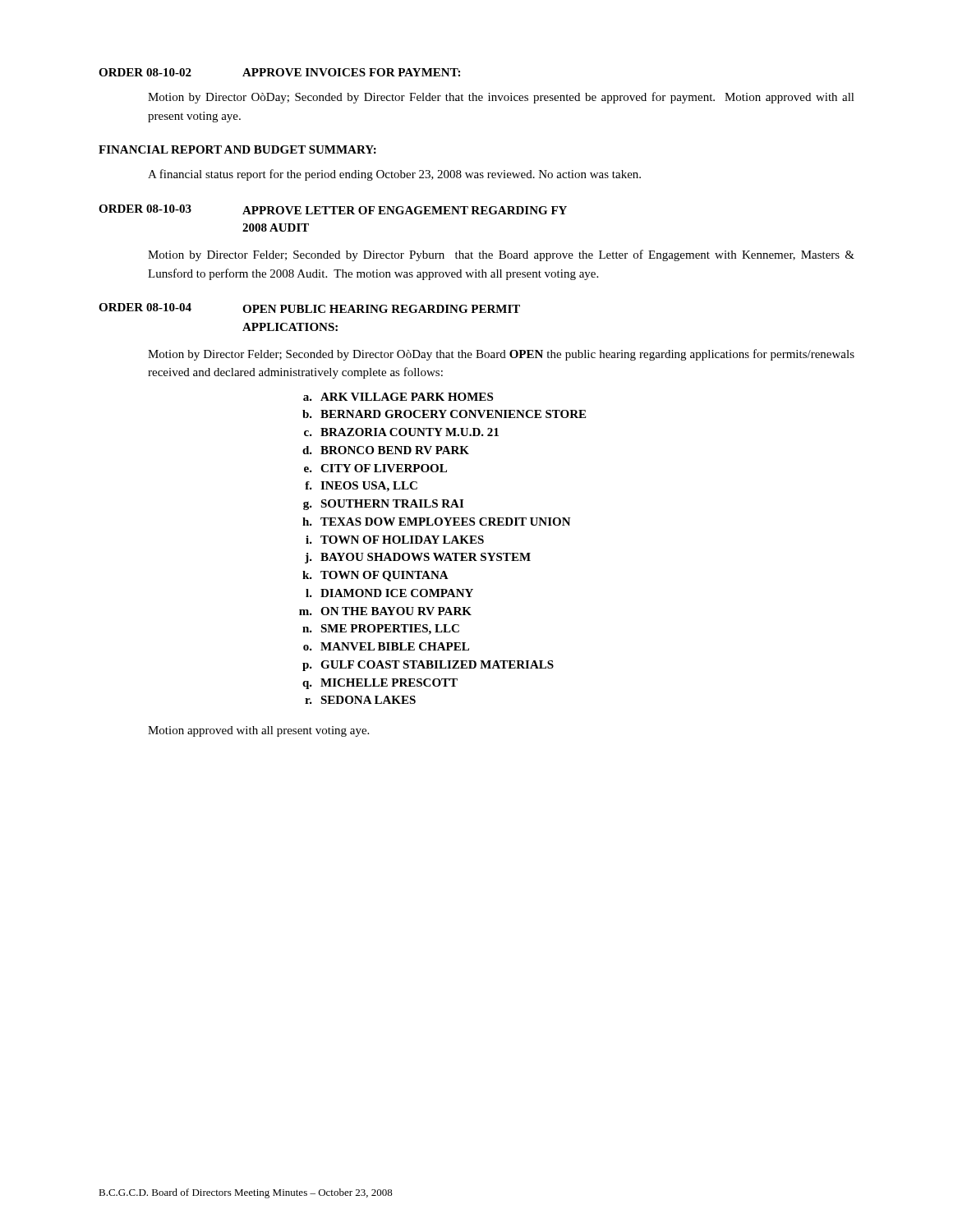
Task: Find "n. SME PROPERTIES, LLC" on this page
Action: pyautogui.click(x=370, y=629)
